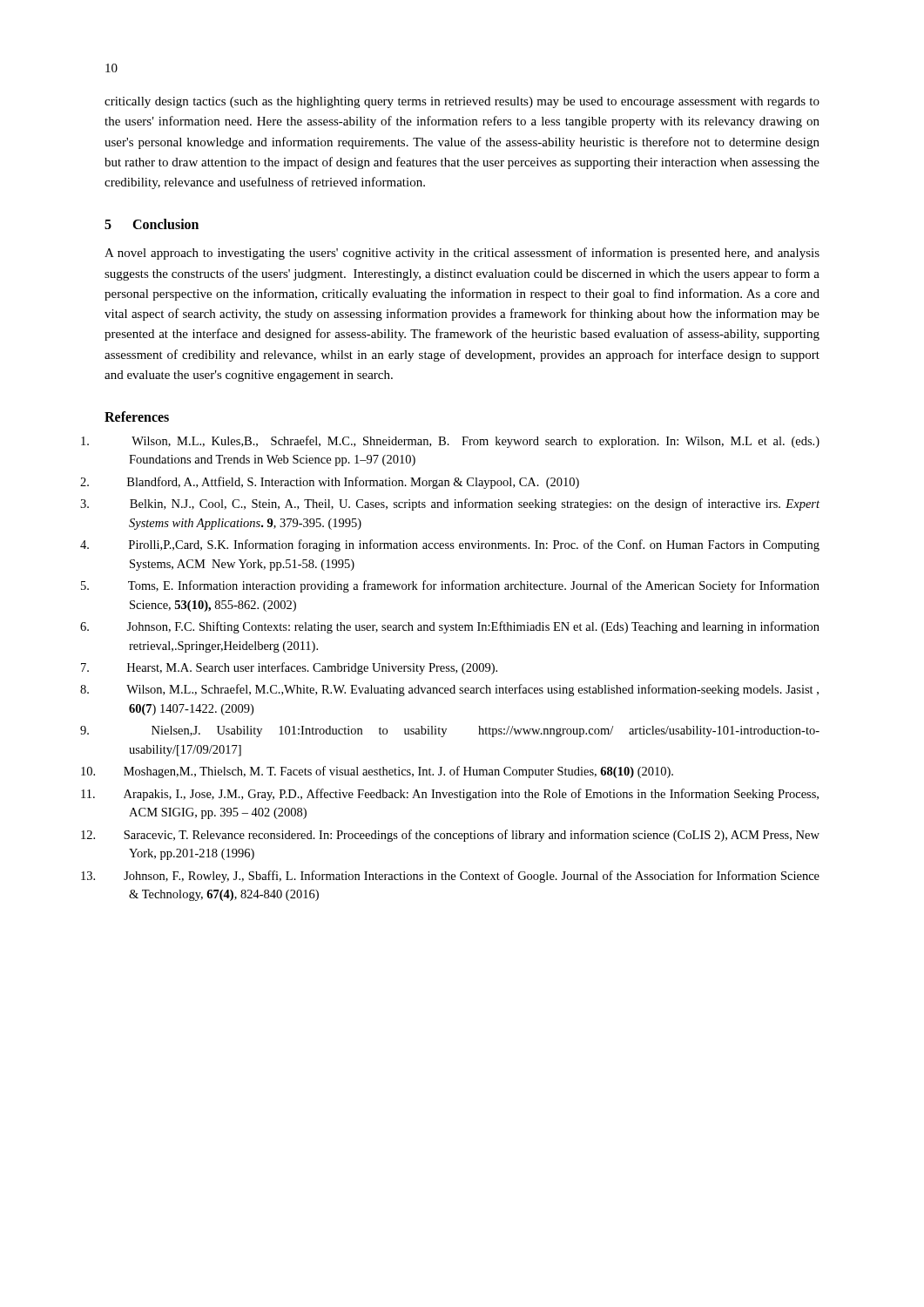Image resolution: width=924 pixels, height=1307 pixels.
Task: Point to the block beginning "3. Belkin, N.J.,"
Action: click(462, 512)
